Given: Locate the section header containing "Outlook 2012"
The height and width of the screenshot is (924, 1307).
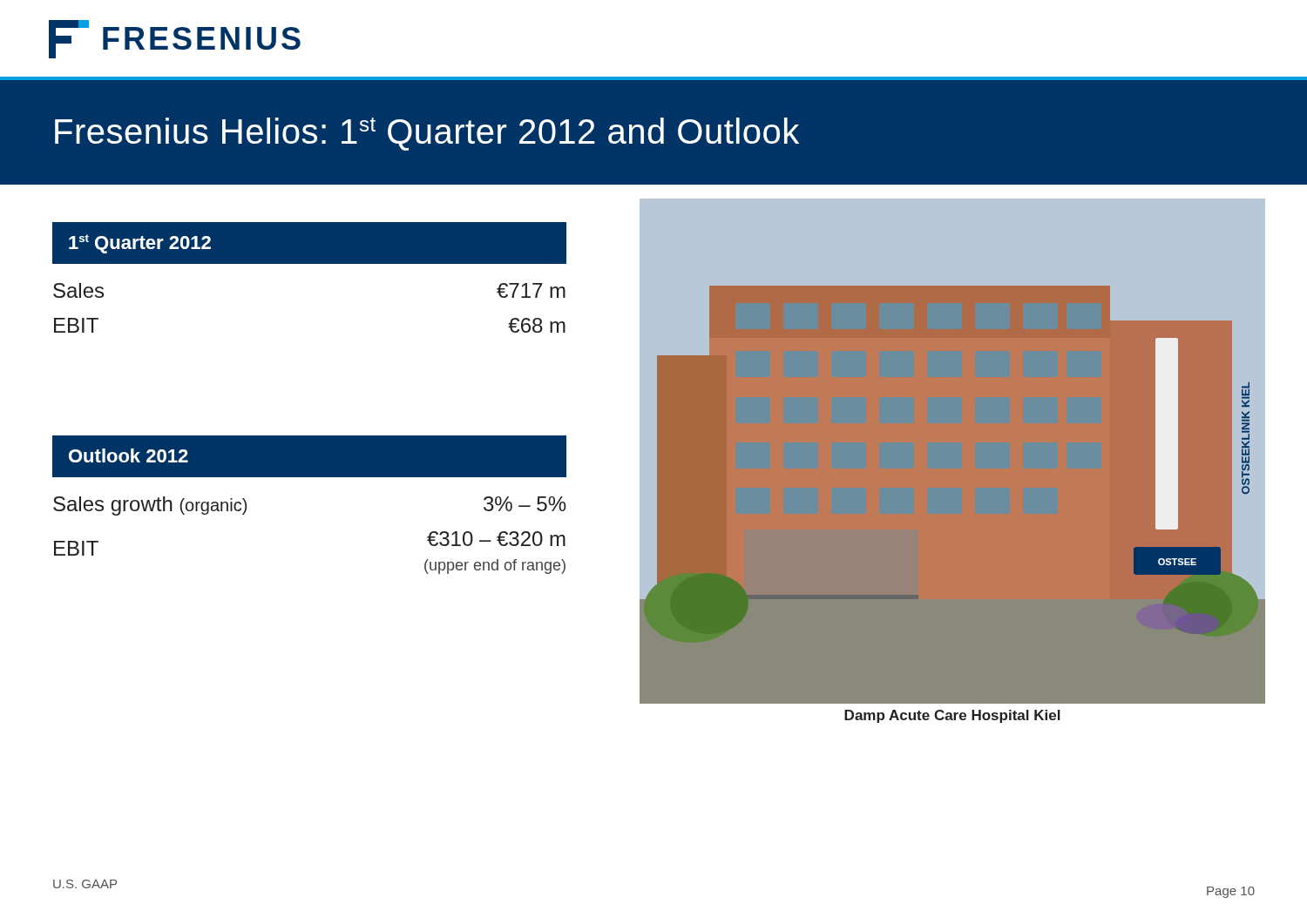Looking at the screenshot, I should tap(128, 456).
